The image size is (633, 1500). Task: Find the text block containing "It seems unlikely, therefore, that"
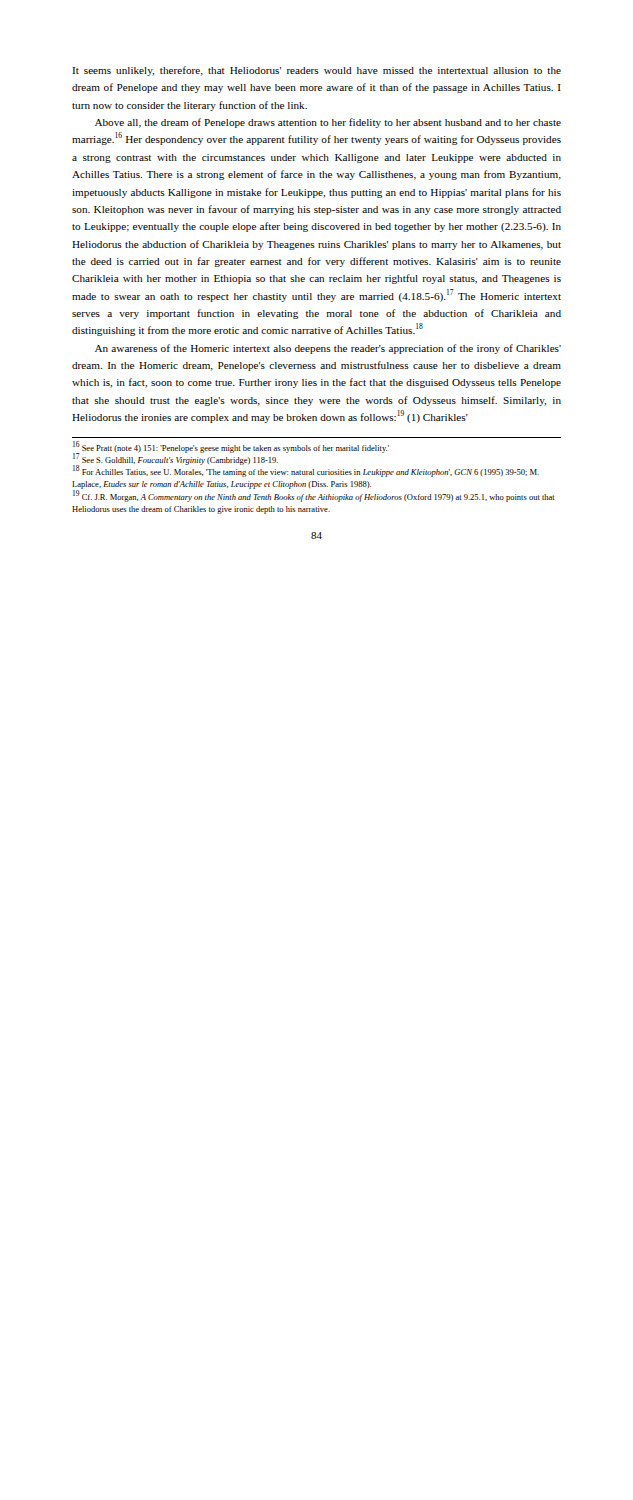tap(316, 87)
